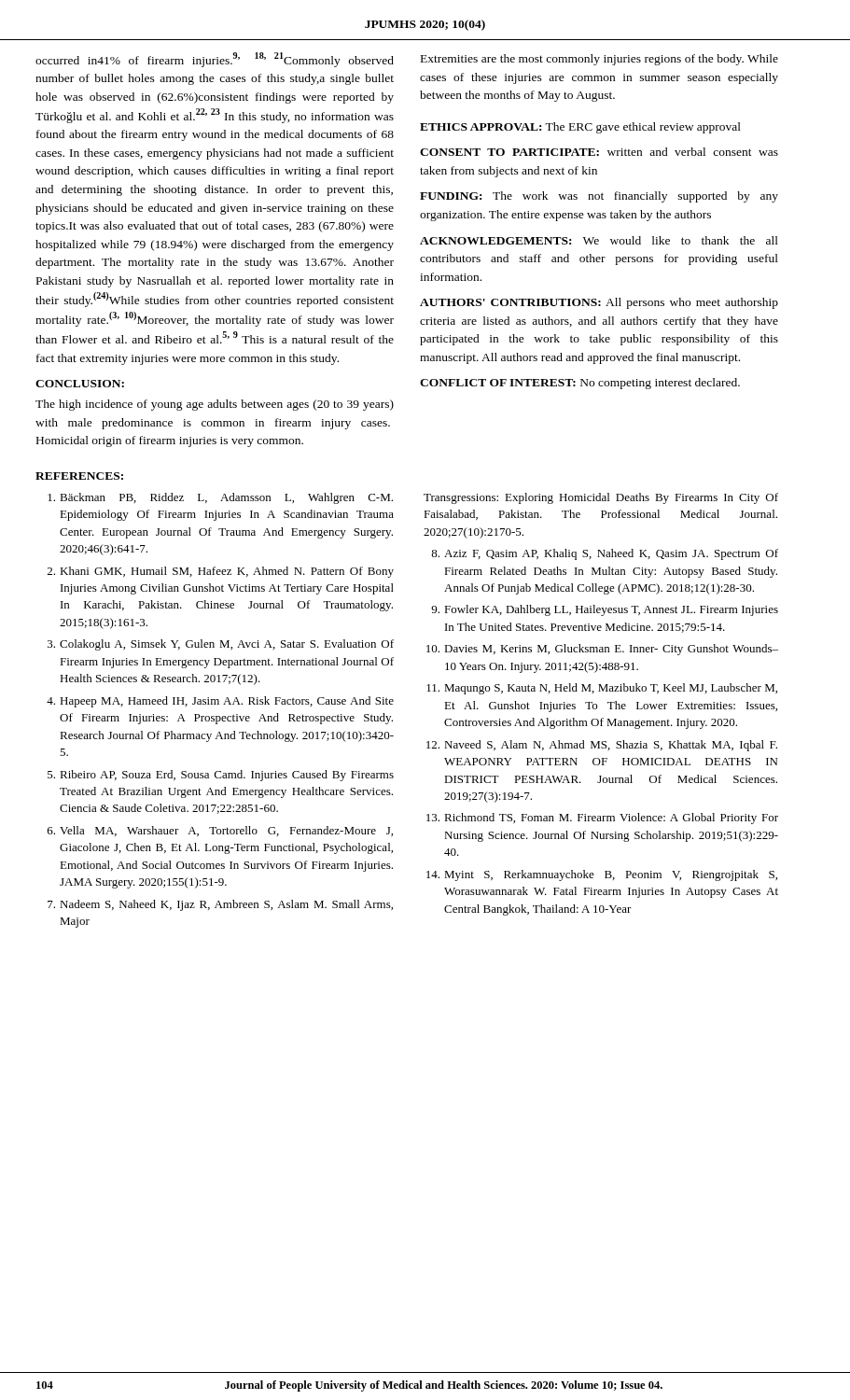Click on the text starting "12. Naveed S, Alam N, Ahmad MS,"
This screenshot has height=1400, width=850.
(x=599, y=771)
